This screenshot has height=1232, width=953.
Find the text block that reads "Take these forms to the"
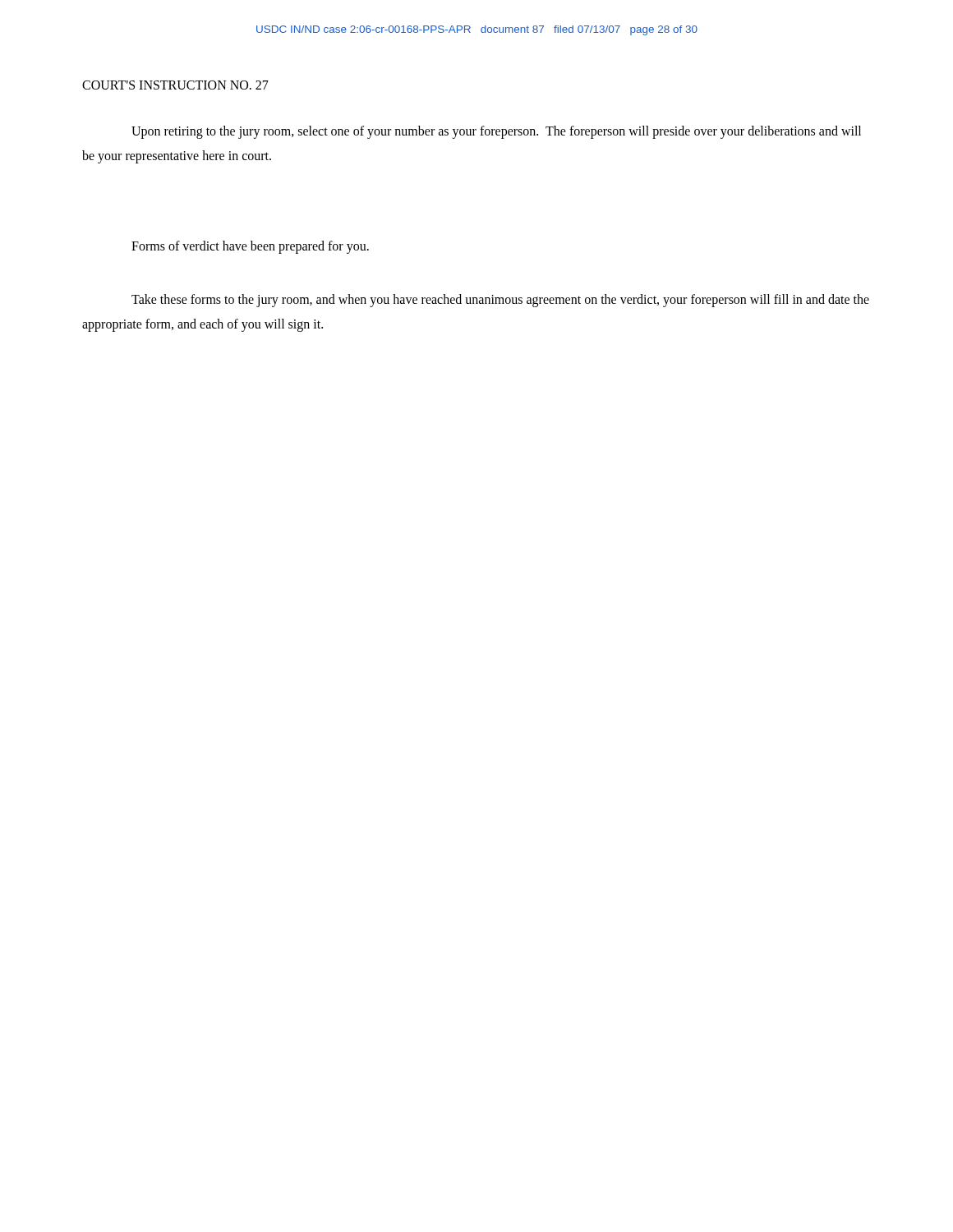(476, 312)
